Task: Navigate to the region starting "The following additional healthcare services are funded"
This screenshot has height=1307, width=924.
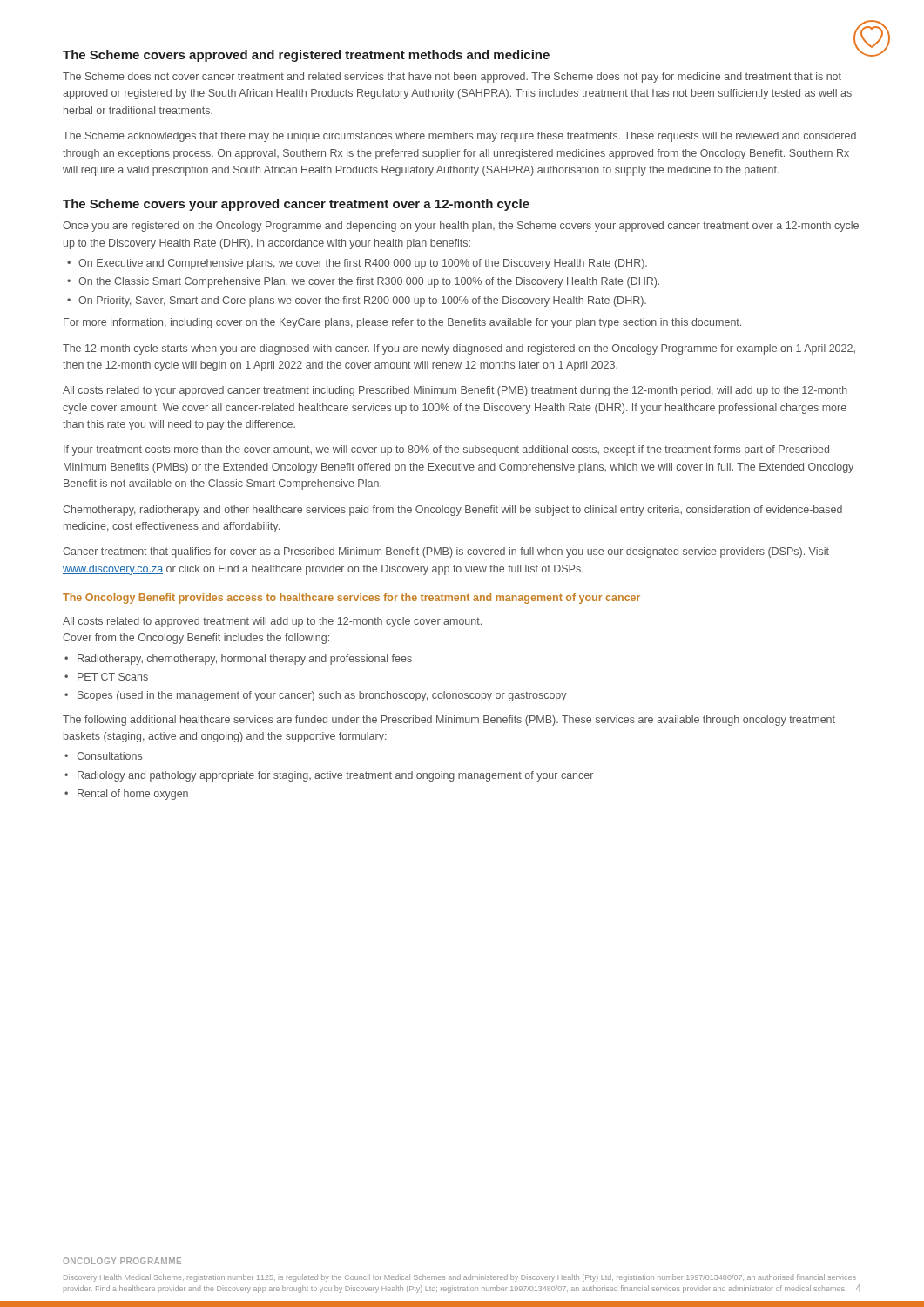Action: click(x=449, y=728)
